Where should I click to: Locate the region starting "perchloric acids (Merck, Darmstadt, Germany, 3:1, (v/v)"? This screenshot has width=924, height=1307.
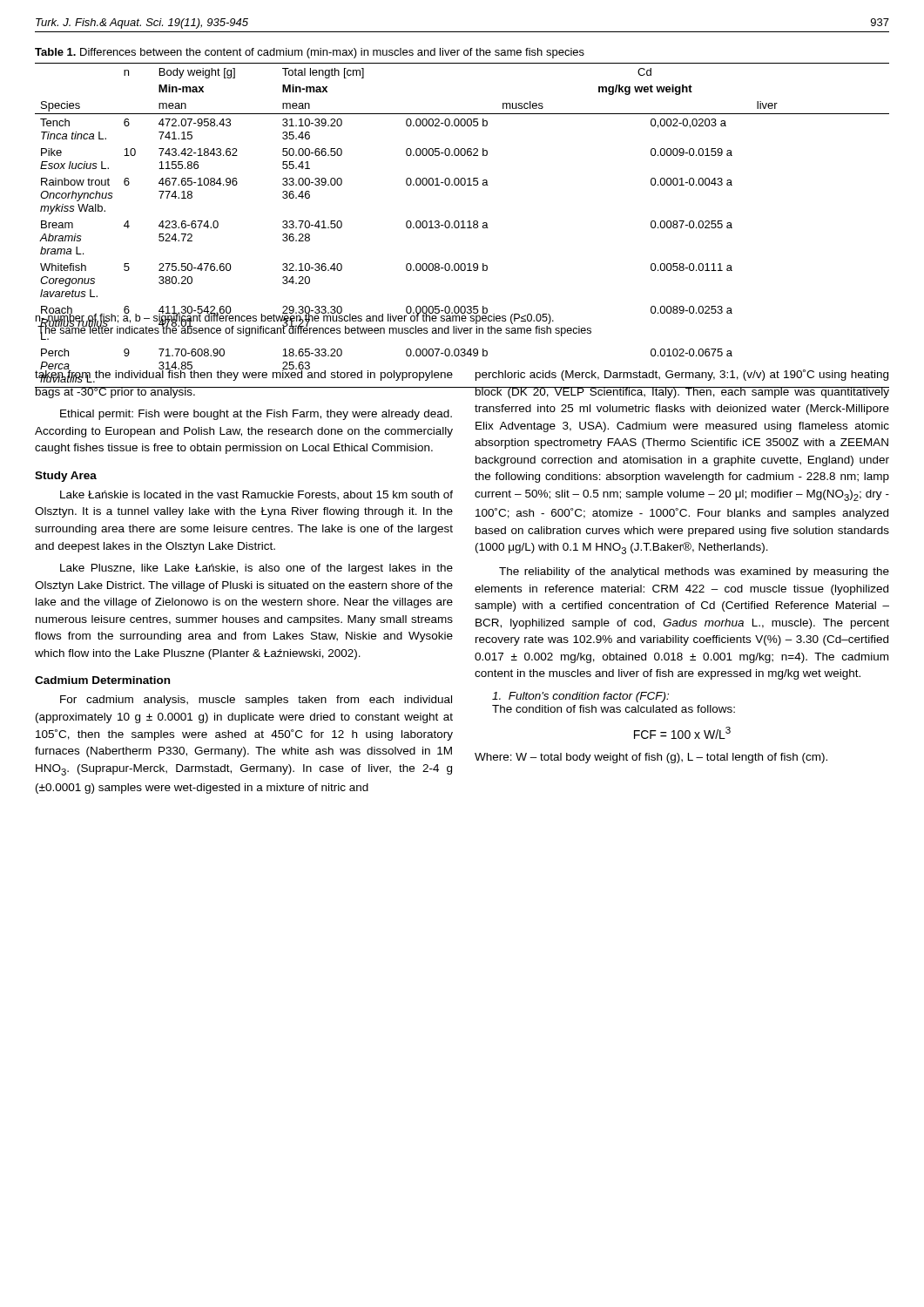tap(682, 524)
